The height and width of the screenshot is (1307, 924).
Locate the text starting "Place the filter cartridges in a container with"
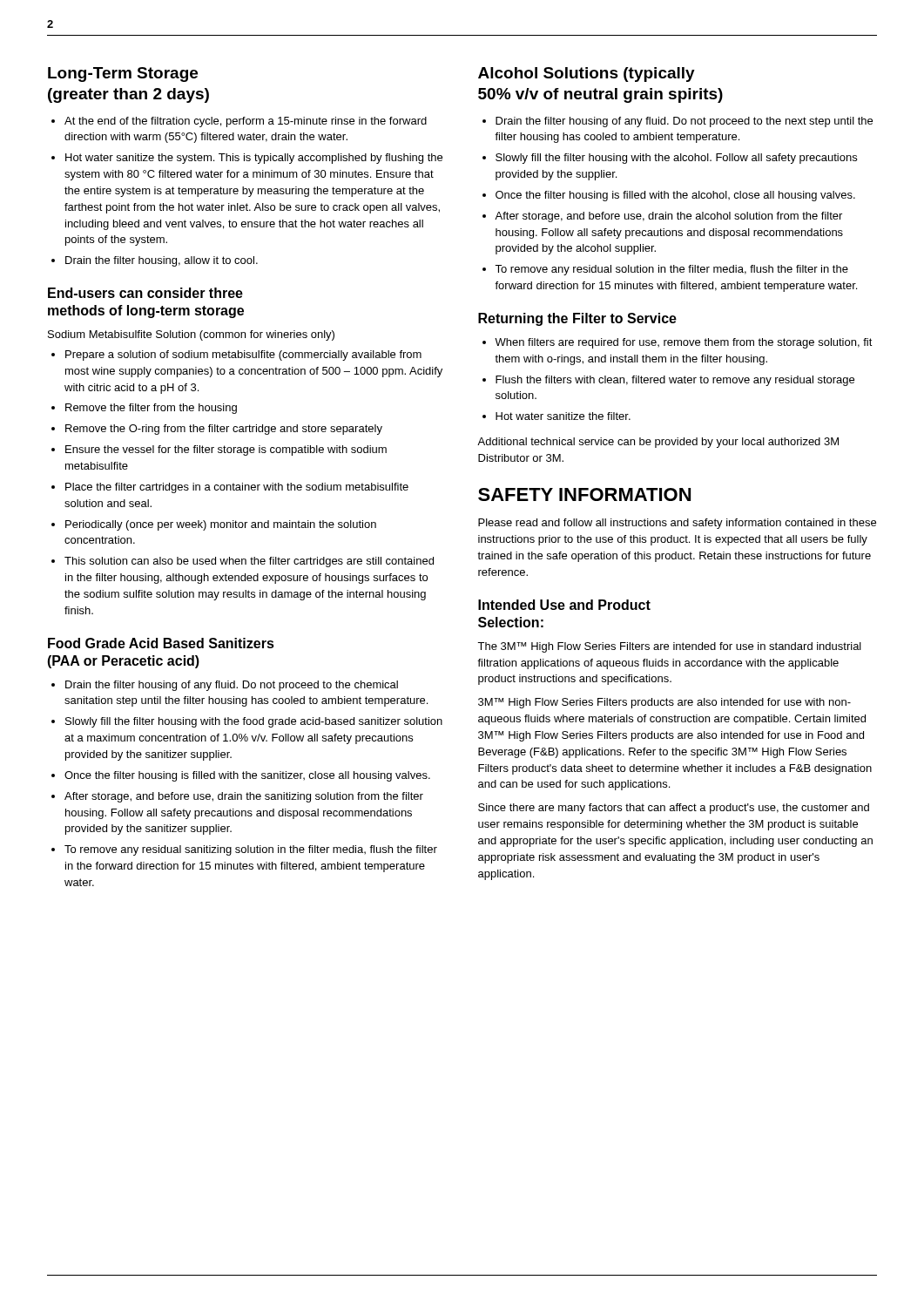coord(237,495)
